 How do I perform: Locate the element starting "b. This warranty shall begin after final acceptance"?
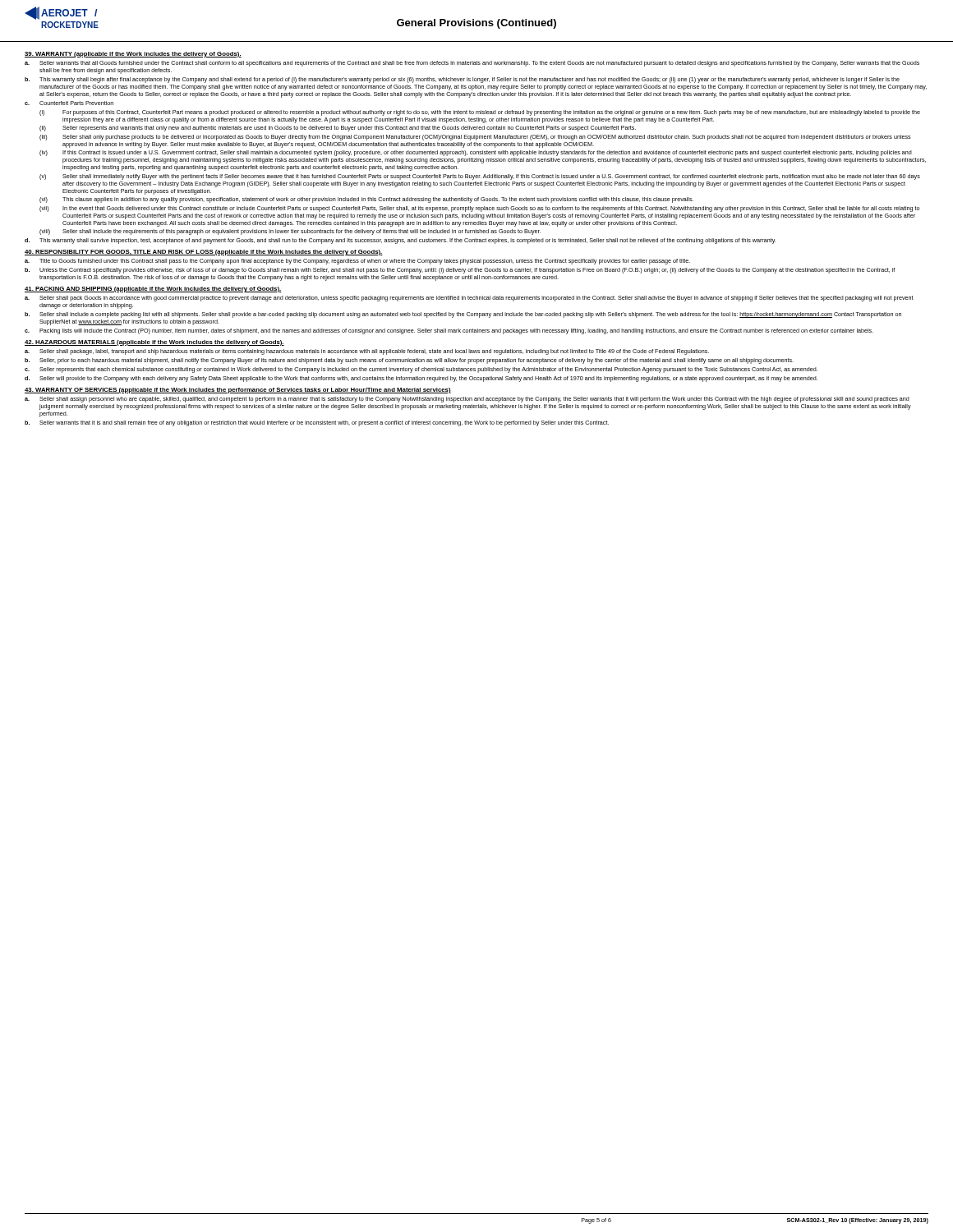476,87
